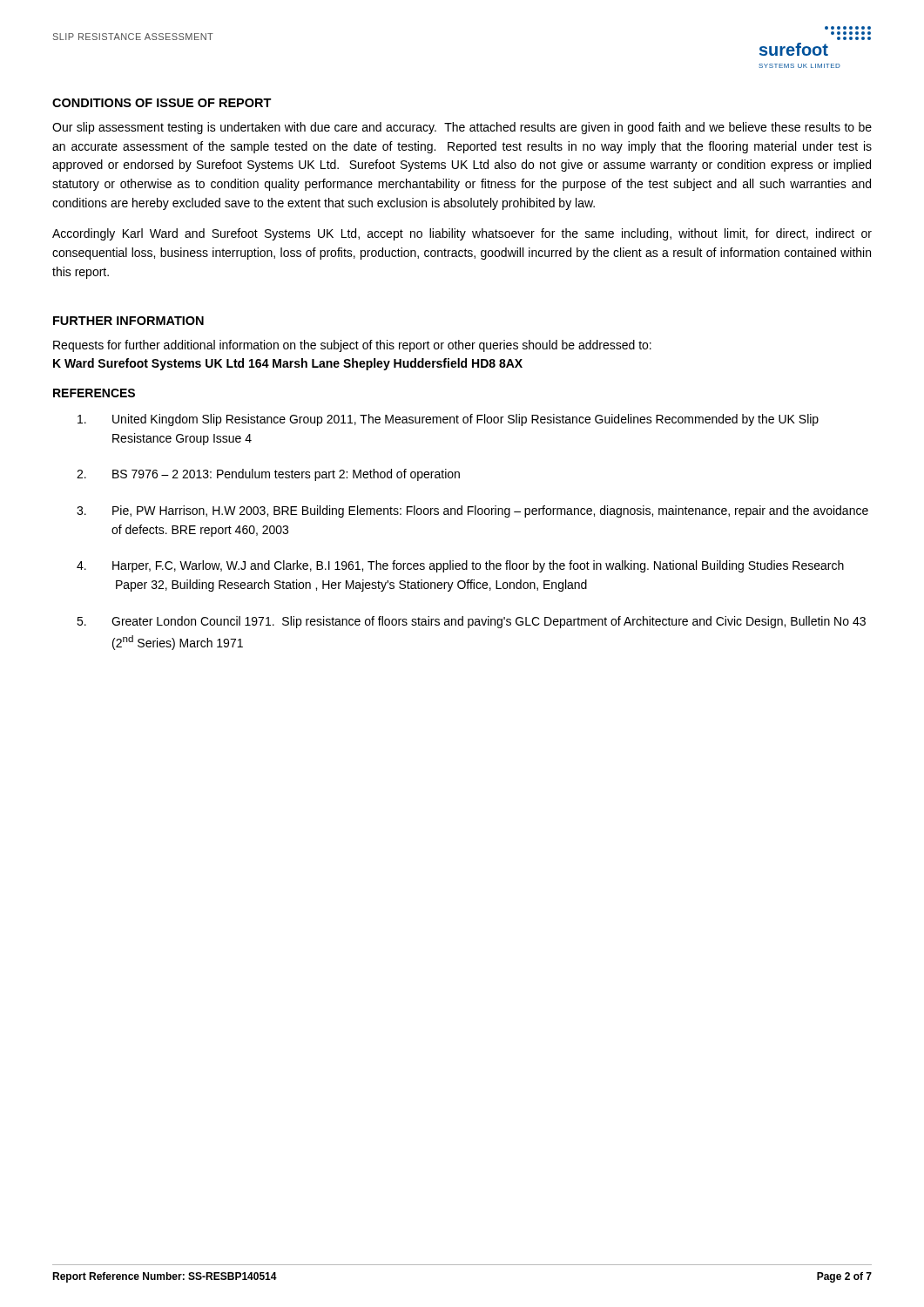
Task: Point to the text starting "5. Greater London Council 1971. Slip"
Action: click(x=462, y=633)
